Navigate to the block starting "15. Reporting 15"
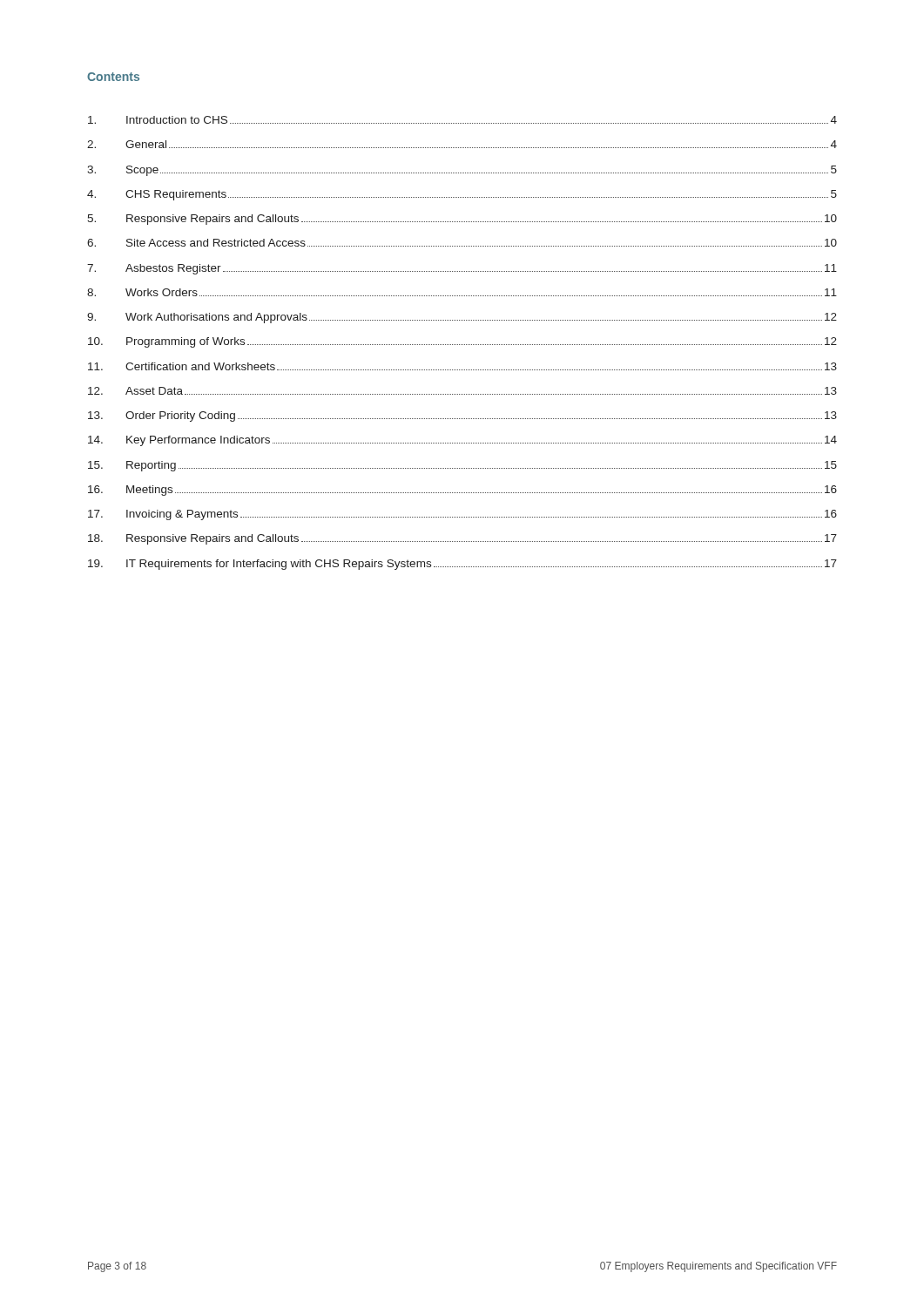The image size is (924, 1307). point(462,465)
